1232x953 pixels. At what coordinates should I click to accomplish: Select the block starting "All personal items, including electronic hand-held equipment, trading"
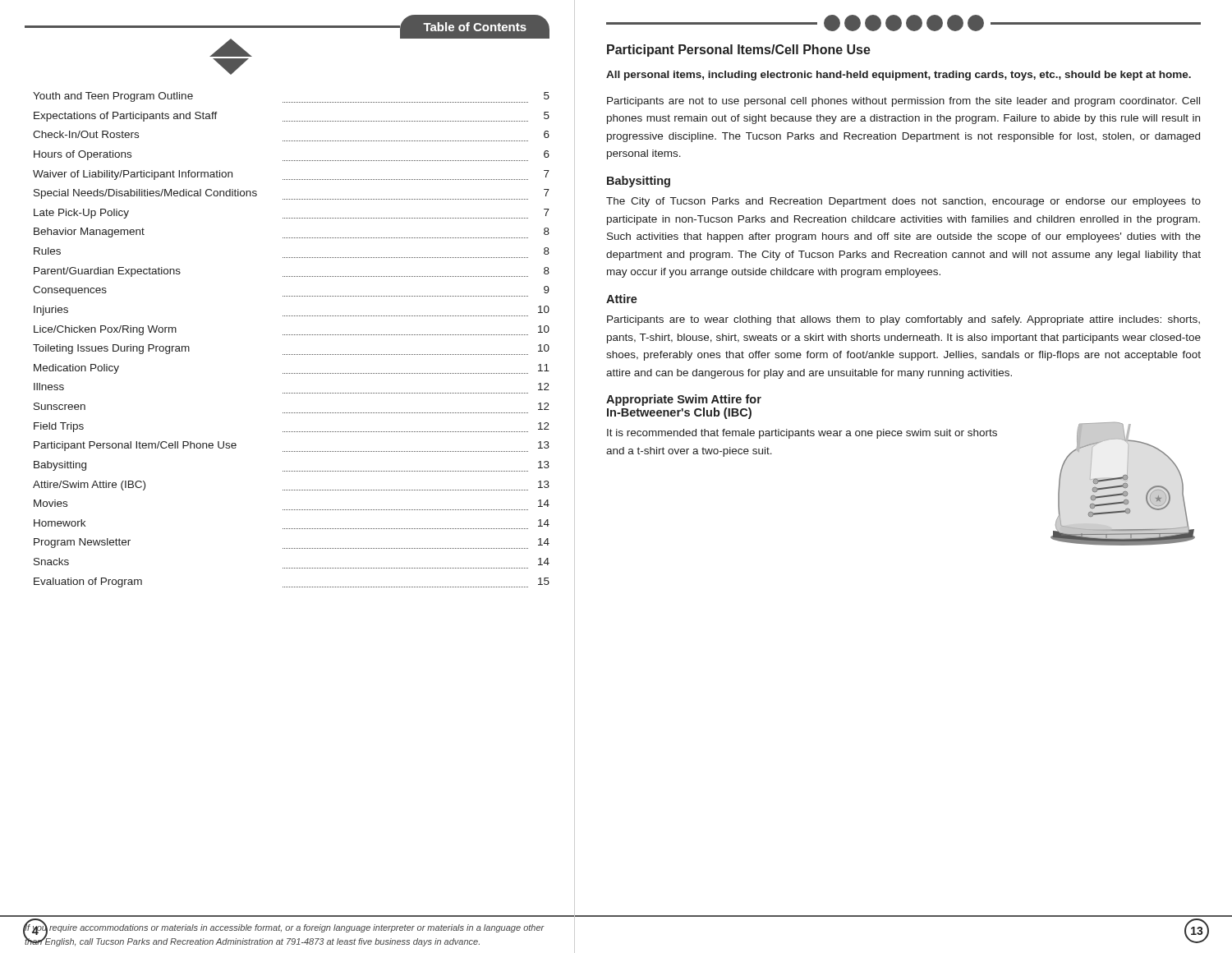click(x=903, y=75)
